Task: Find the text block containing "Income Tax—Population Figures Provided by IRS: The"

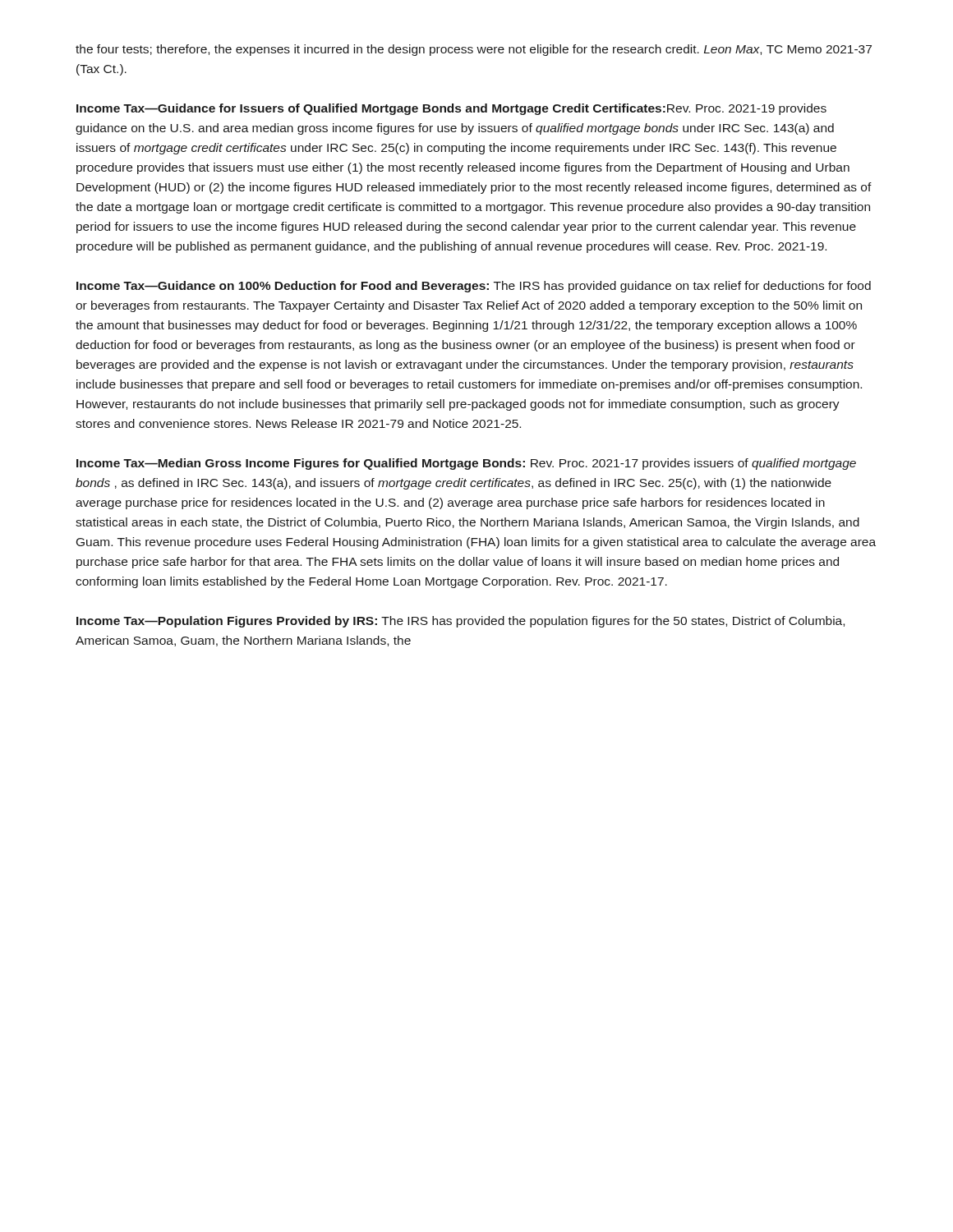Action: pos(461,631)
